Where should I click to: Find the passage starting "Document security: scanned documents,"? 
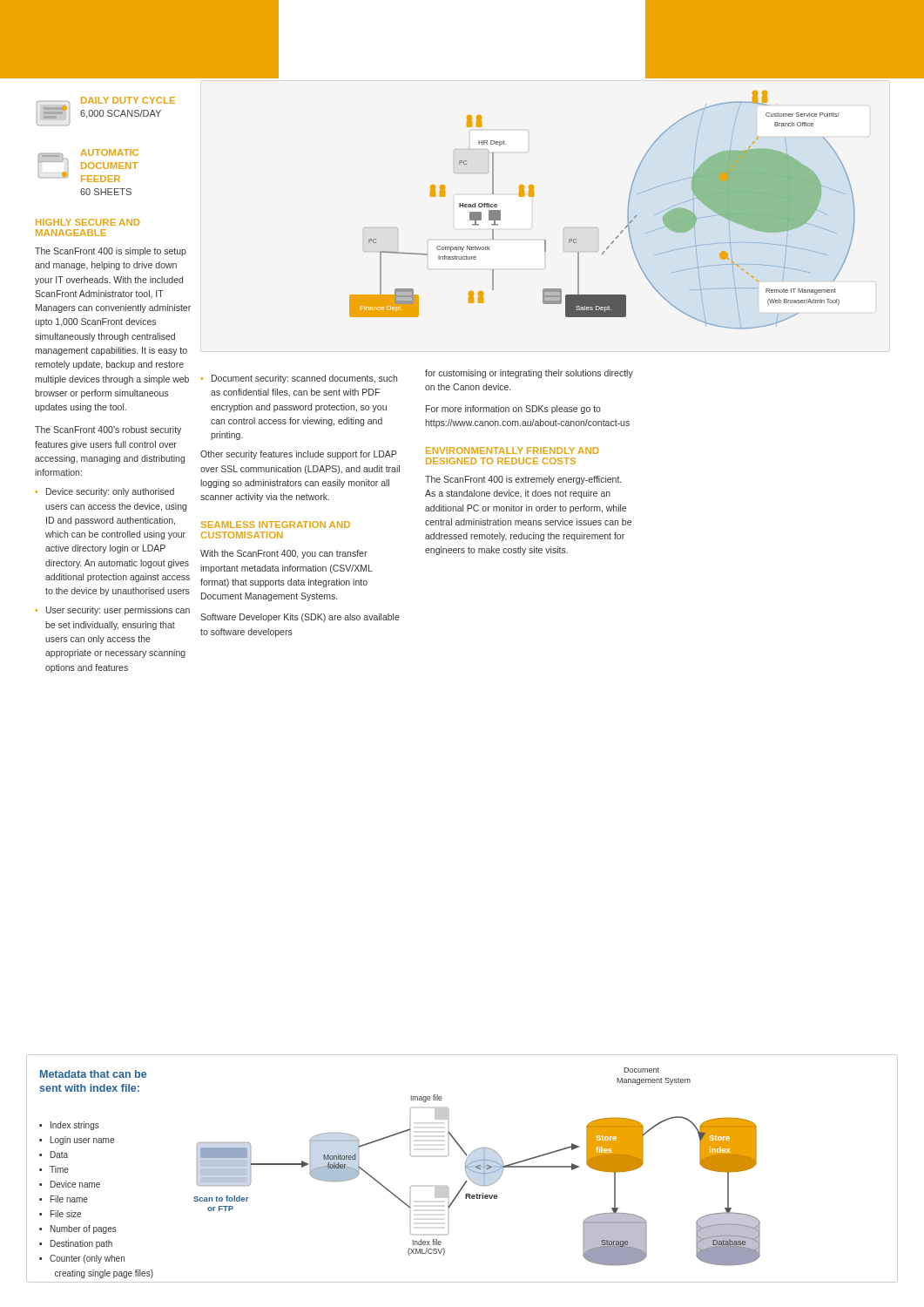[x=304, y=406]
